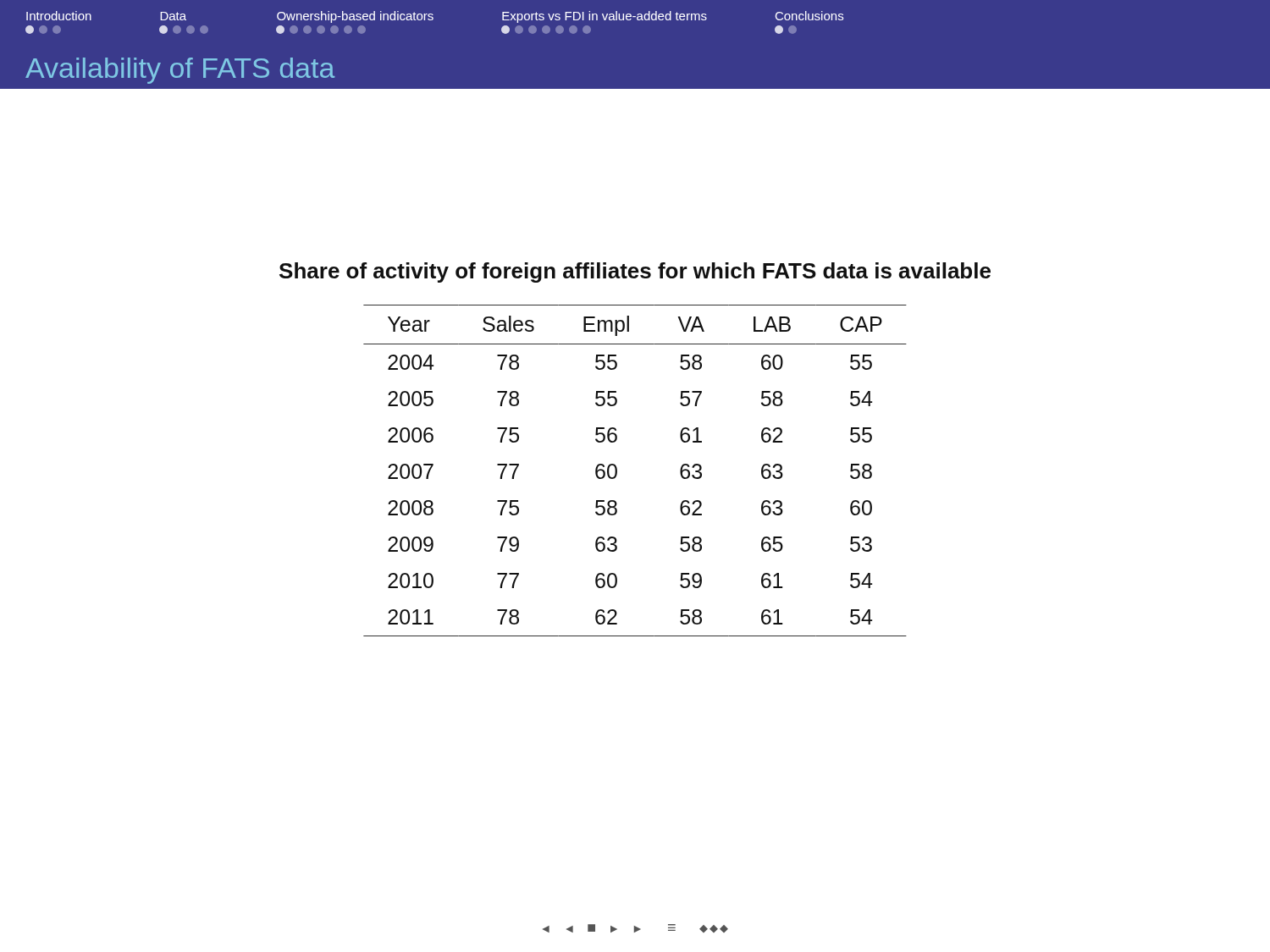Point to "Availability of FATS data"
The image size is (1270, 952).
pos(180,67)
